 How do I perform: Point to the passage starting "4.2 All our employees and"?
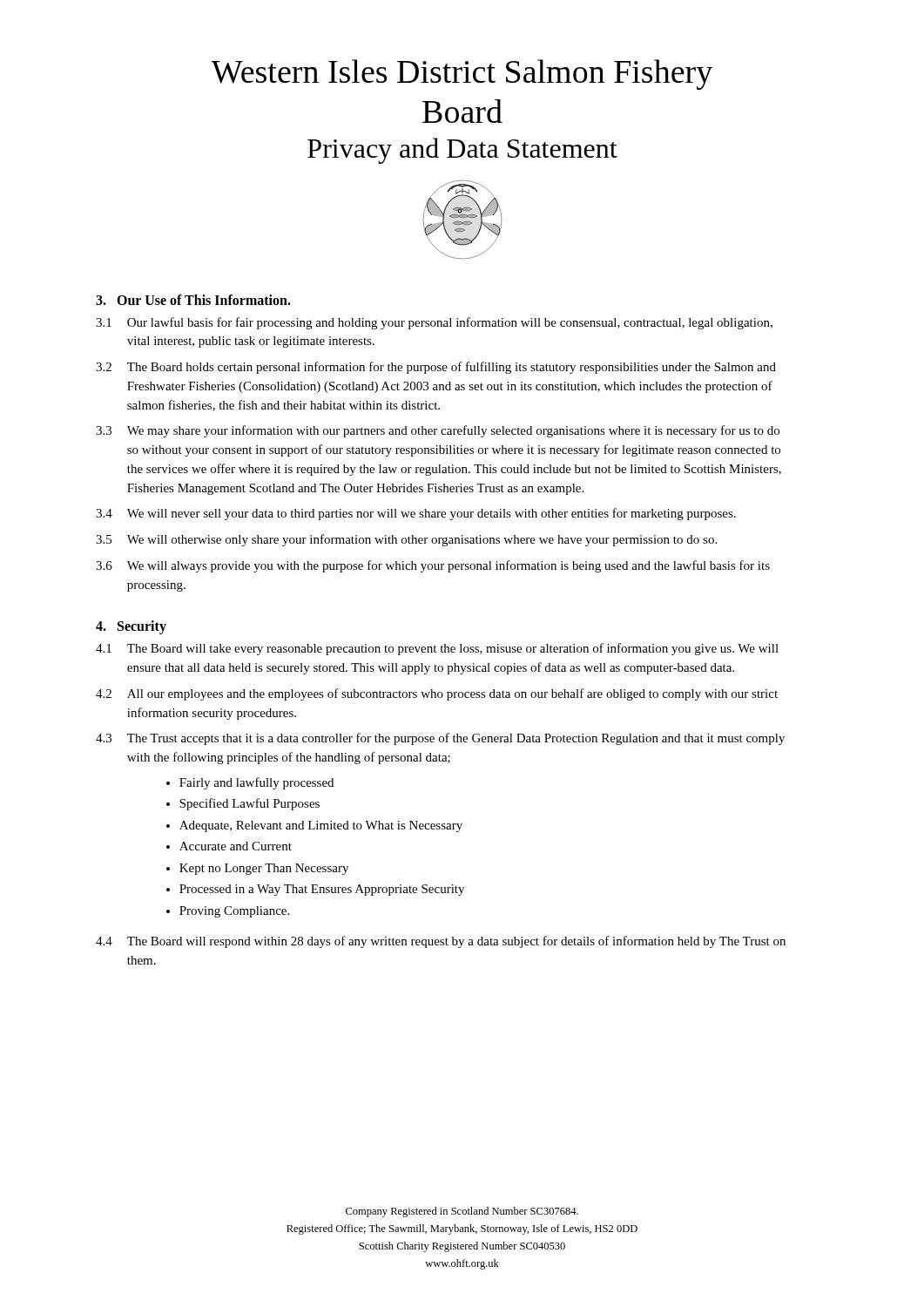point(442,704)
